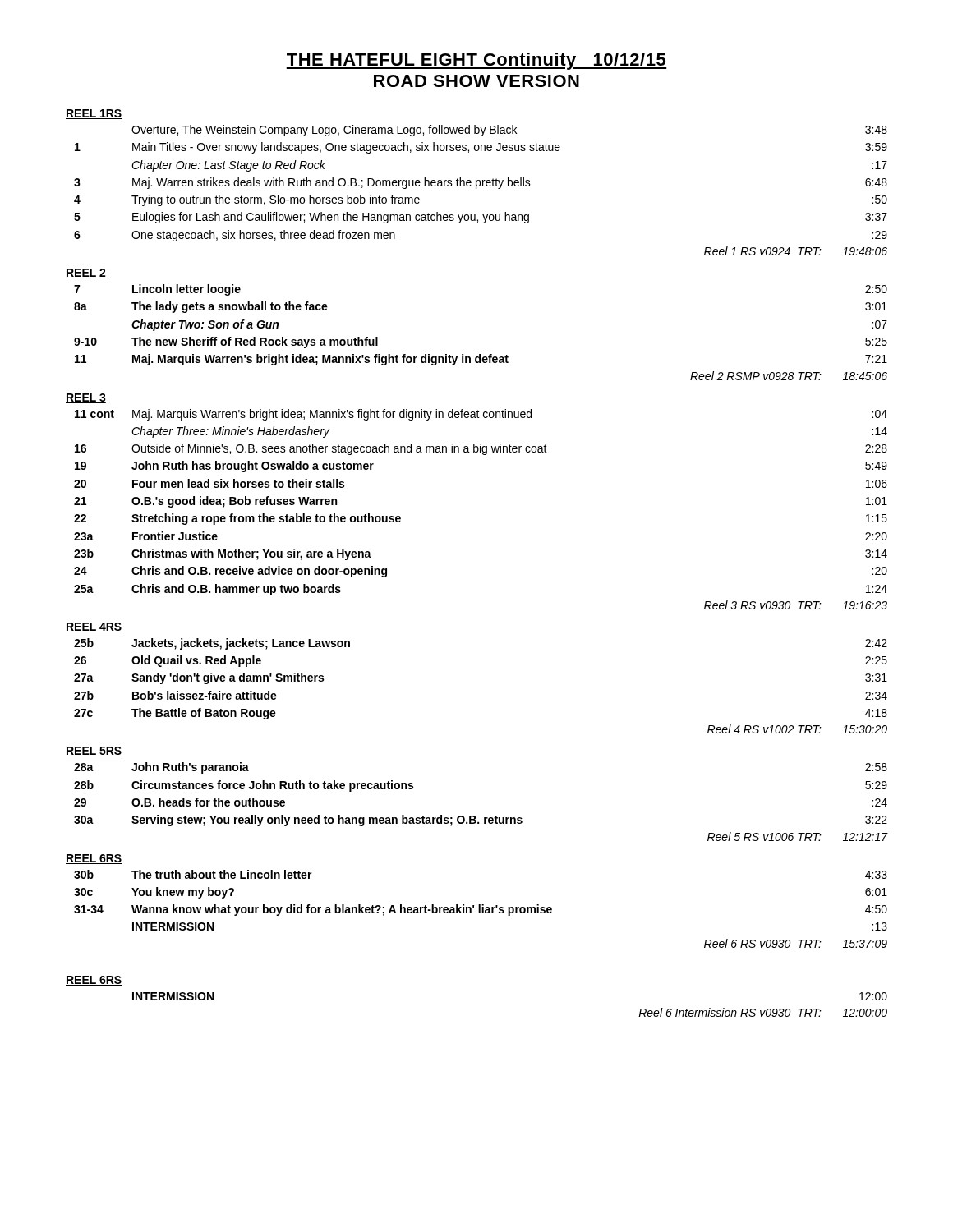Image resolution: width=953 pixels, height=1232 pixels.
Task: Locate the text with the text "Reel 6 Intermission RS v0930 TRT: 12:00:00"
Action: click(763, 1013)
